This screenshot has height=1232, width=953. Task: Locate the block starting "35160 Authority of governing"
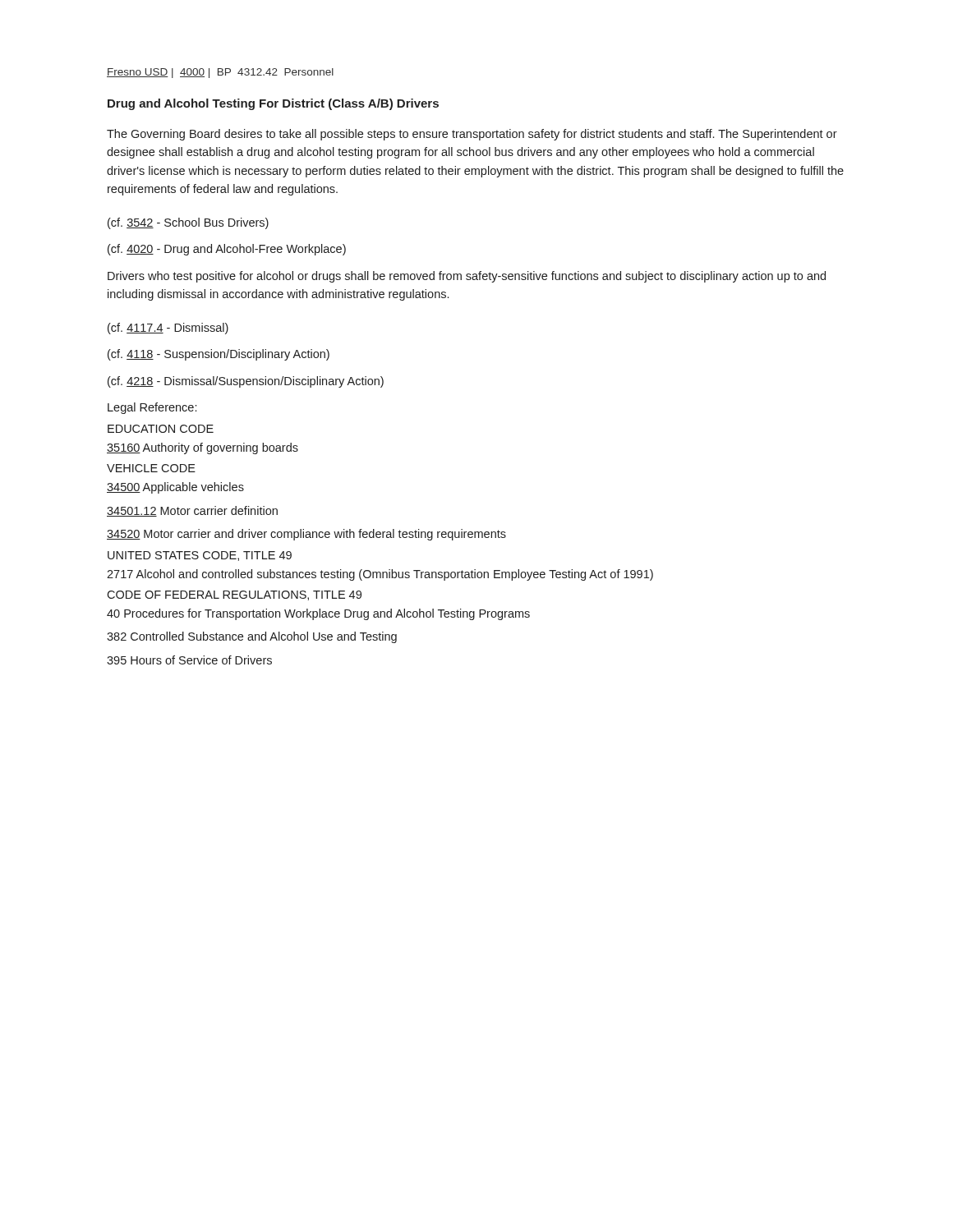[x=203, y=447]
